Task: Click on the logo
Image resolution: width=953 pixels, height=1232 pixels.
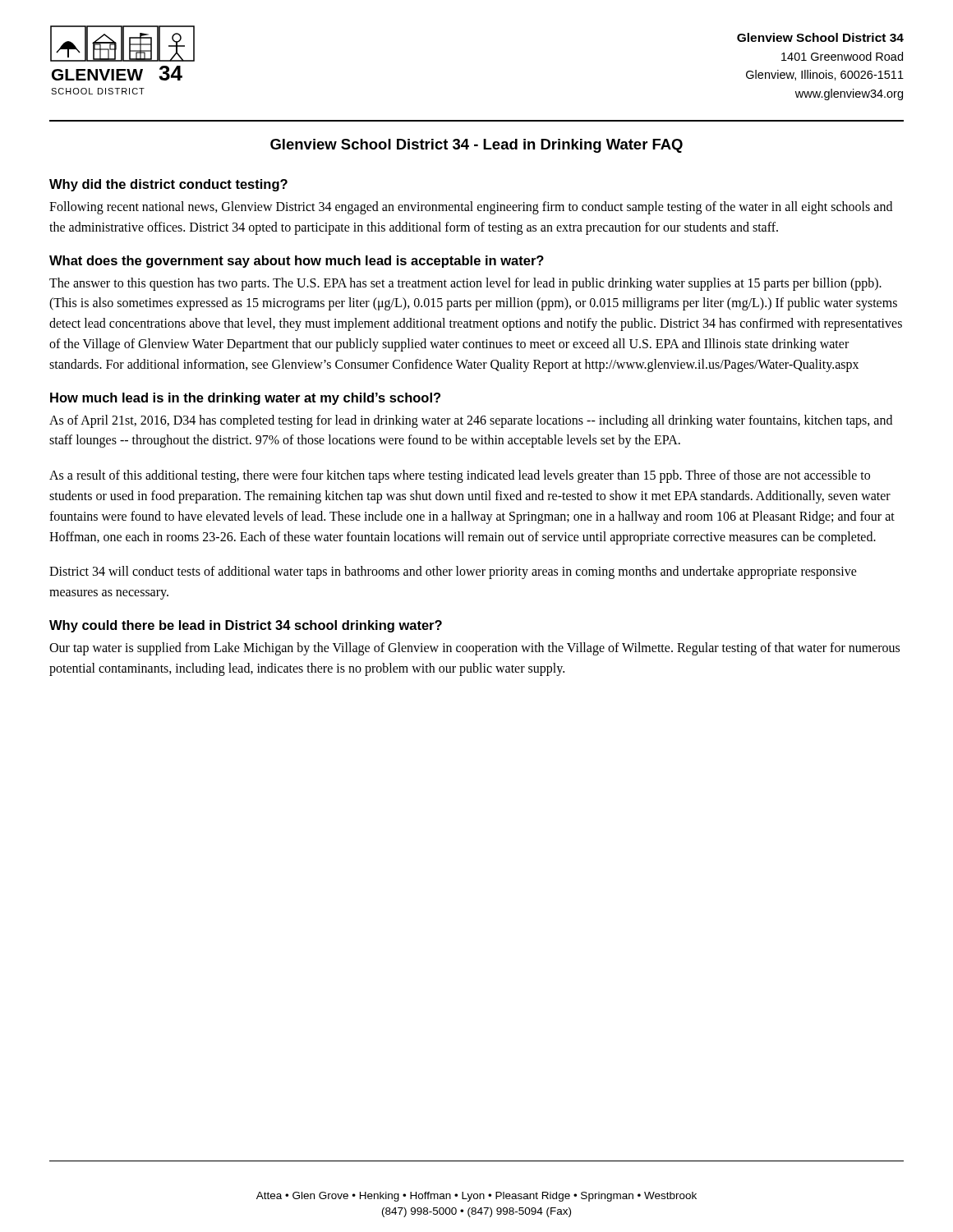Action: point(129,66)
